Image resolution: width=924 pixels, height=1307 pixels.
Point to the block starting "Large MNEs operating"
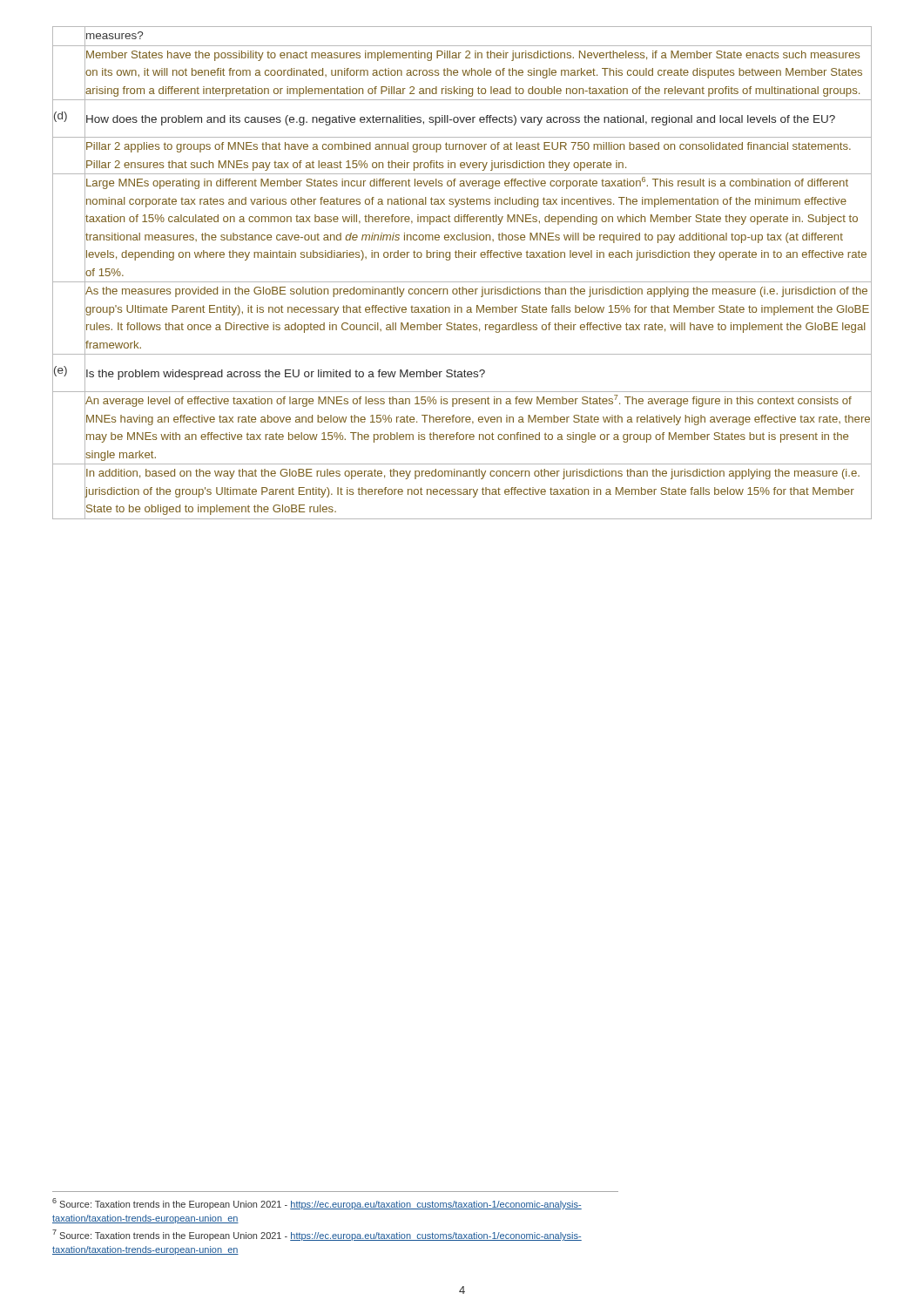(478, 228)
